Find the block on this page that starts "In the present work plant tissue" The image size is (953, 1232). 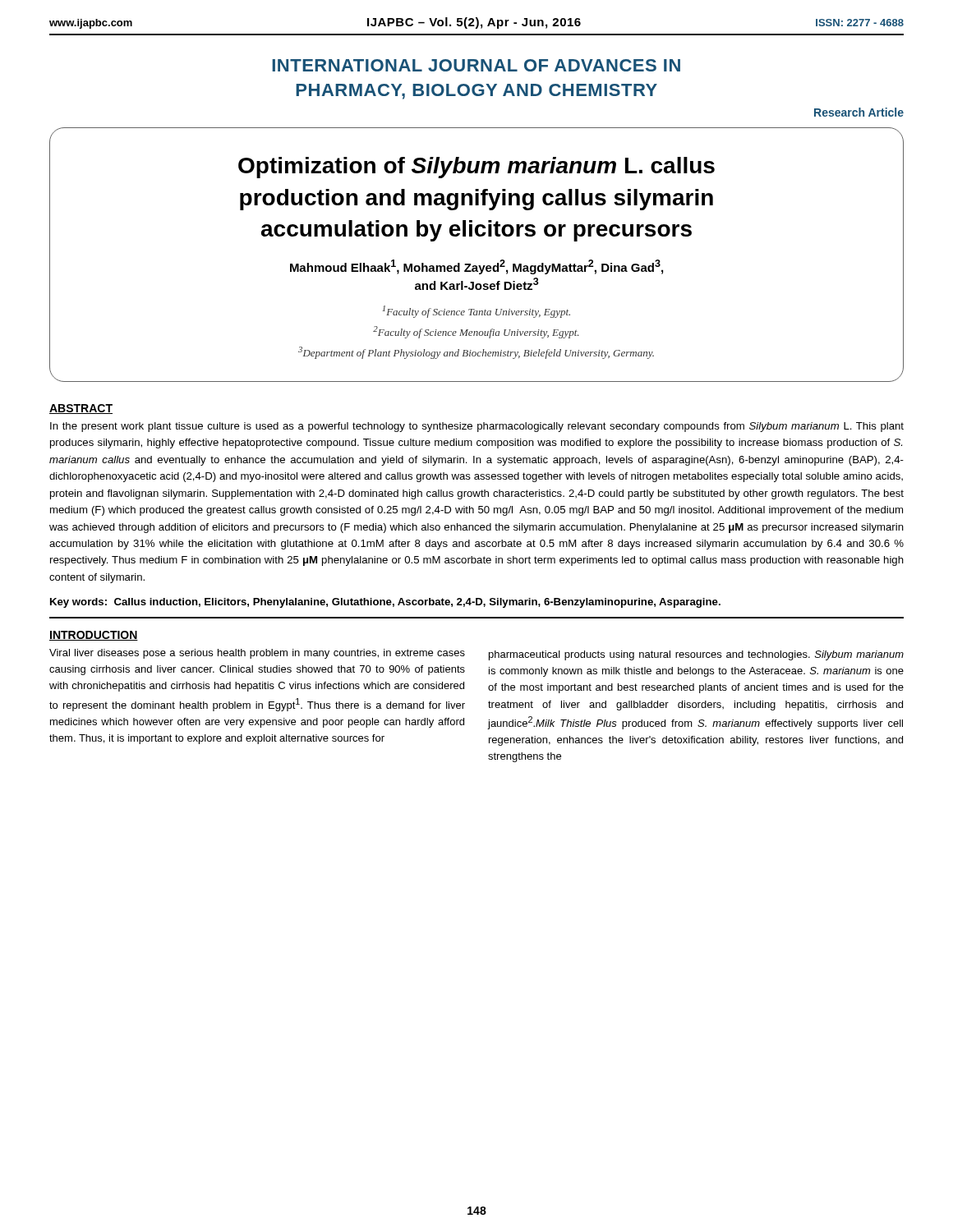click(x=476, y=501)
